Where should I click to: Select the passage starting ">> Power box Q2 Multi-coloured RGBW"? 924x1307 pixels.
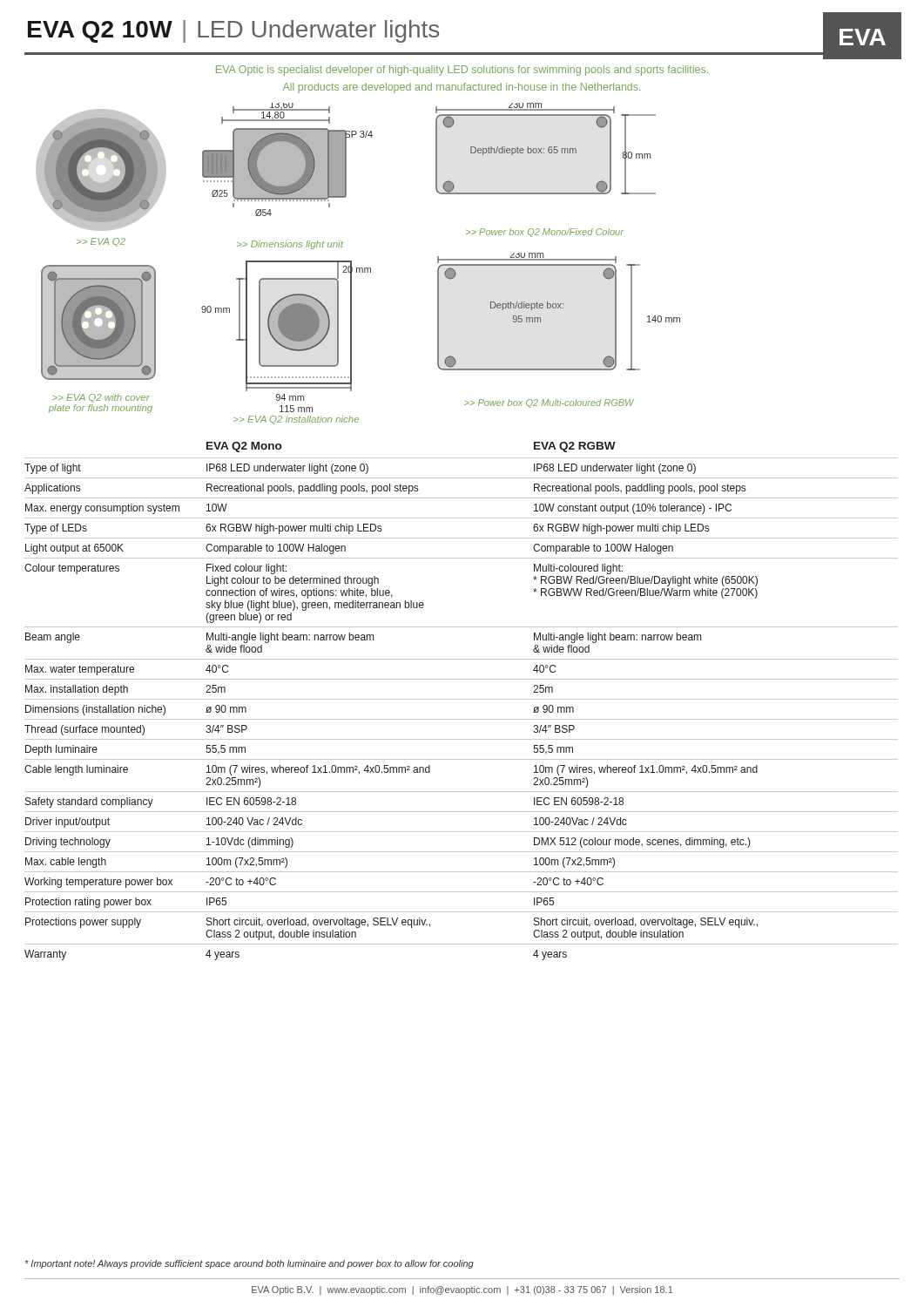tap(549, 403)
